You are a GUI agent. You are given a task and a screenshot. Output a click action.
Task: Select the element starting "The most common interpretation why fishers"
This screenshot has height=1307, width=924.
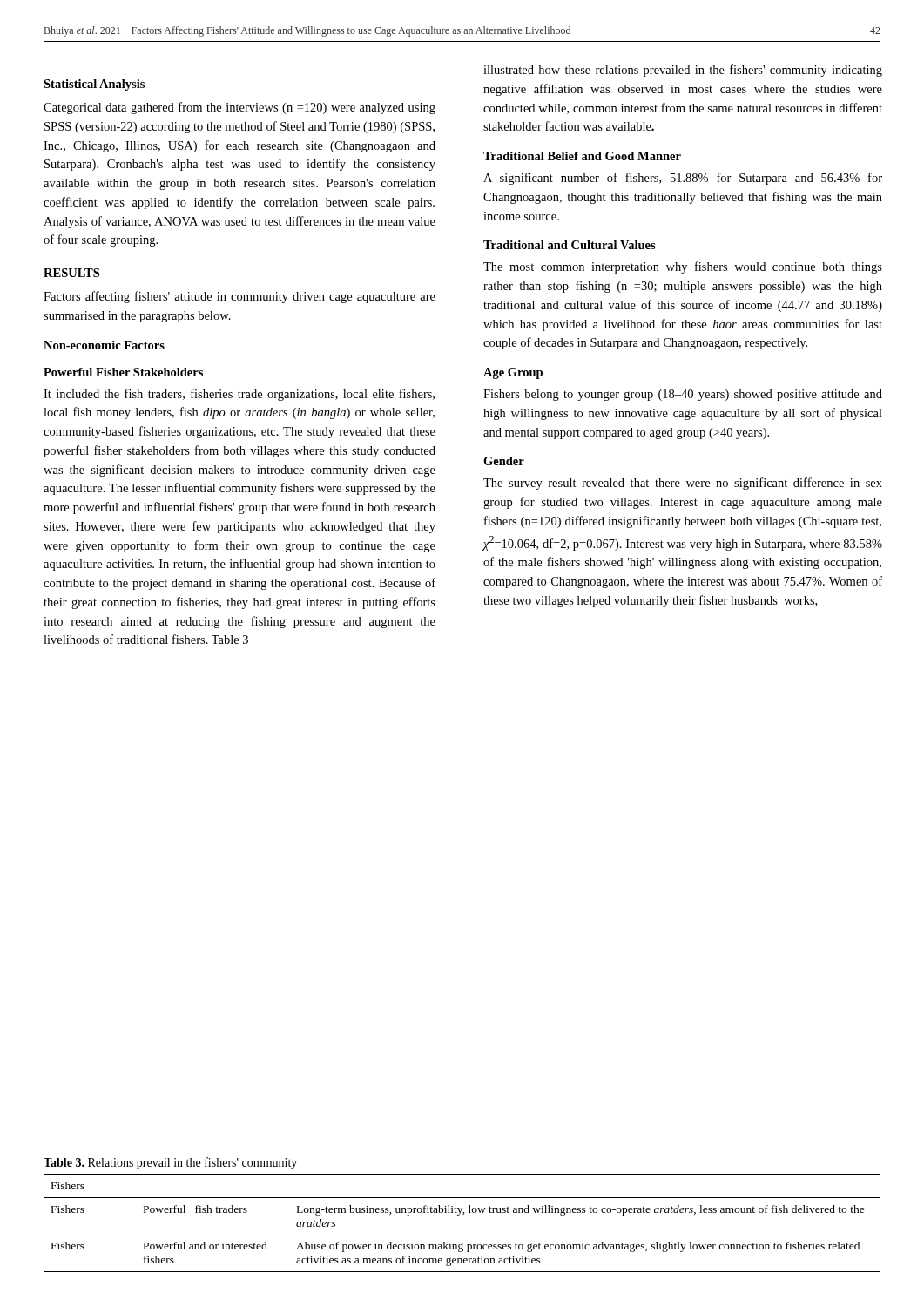pos(683,306)
